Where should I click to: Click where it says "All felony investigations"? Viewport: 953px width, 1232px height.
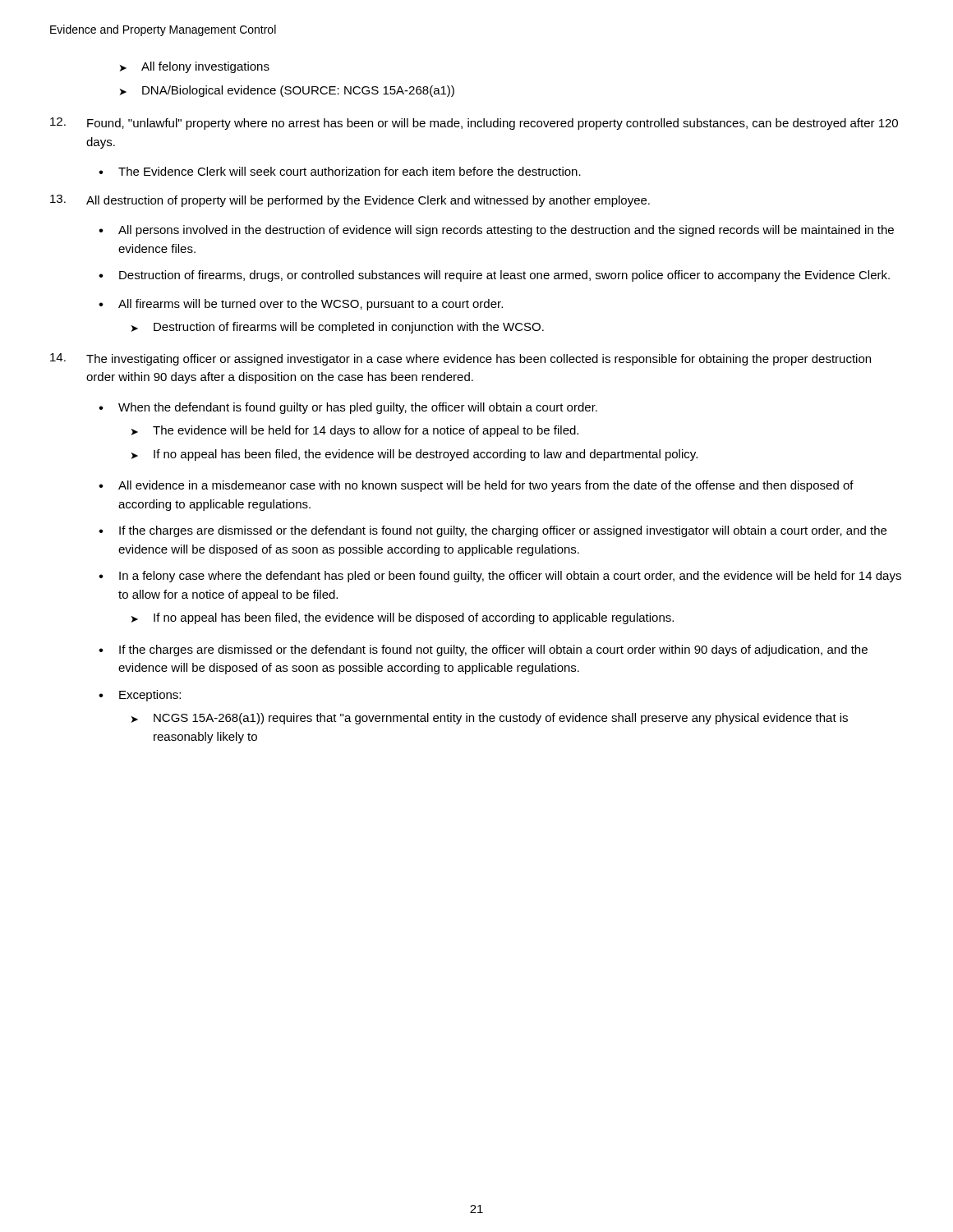[x=205, y=67]
